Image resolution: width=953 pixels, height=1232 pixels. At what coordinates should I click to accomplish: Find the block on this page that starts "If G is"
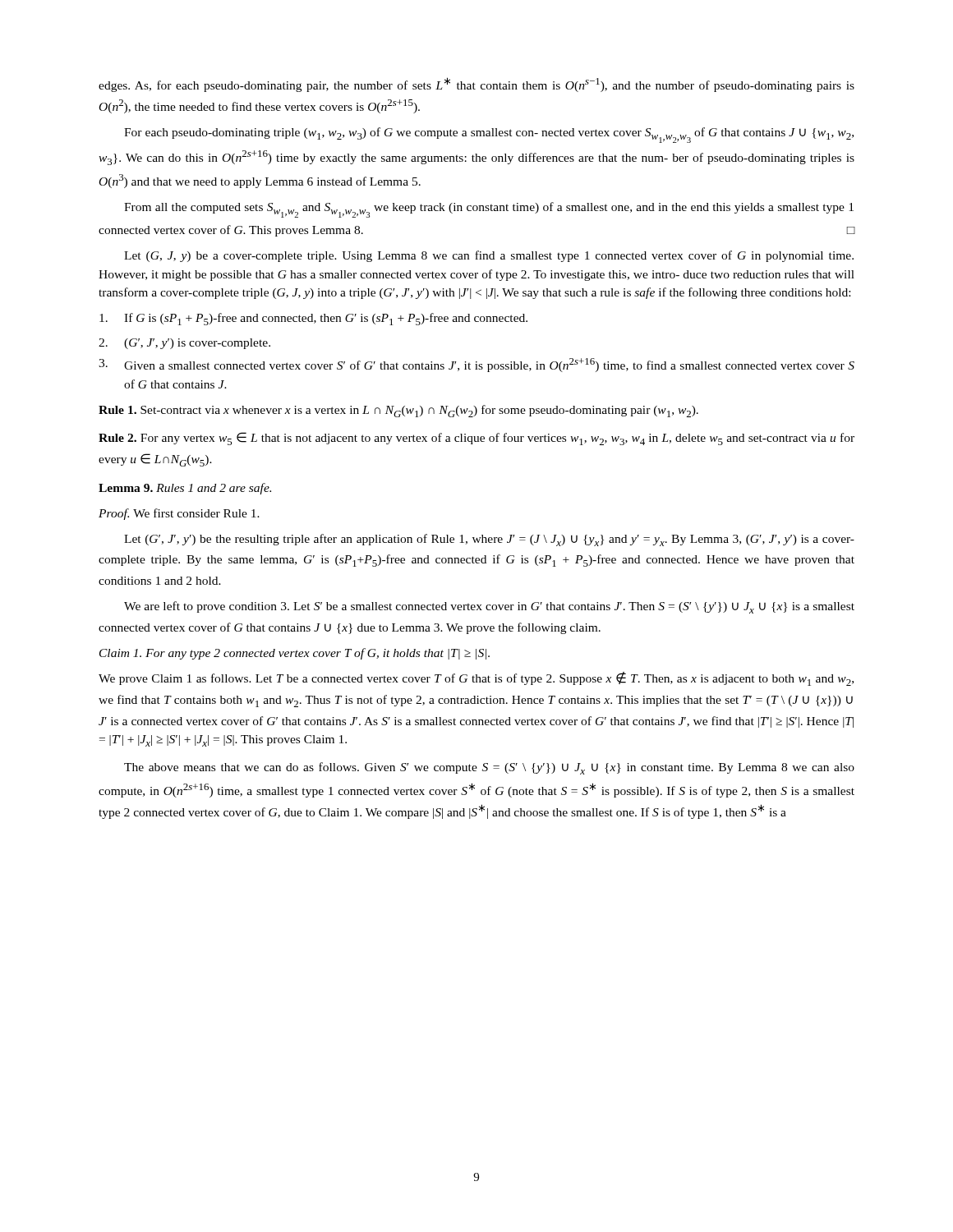476,320
